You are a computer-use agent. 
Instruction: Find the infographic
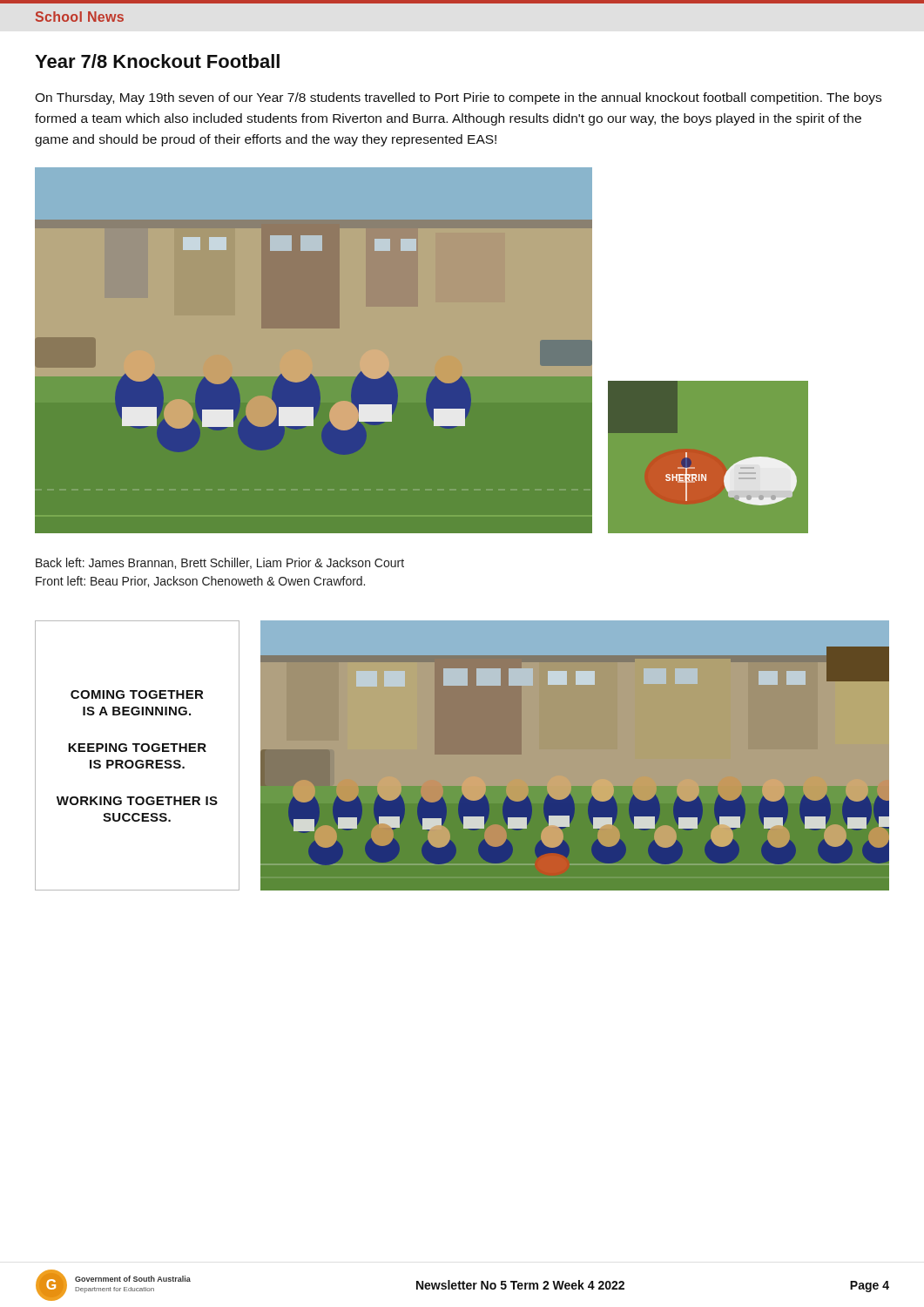click(137, 756)
